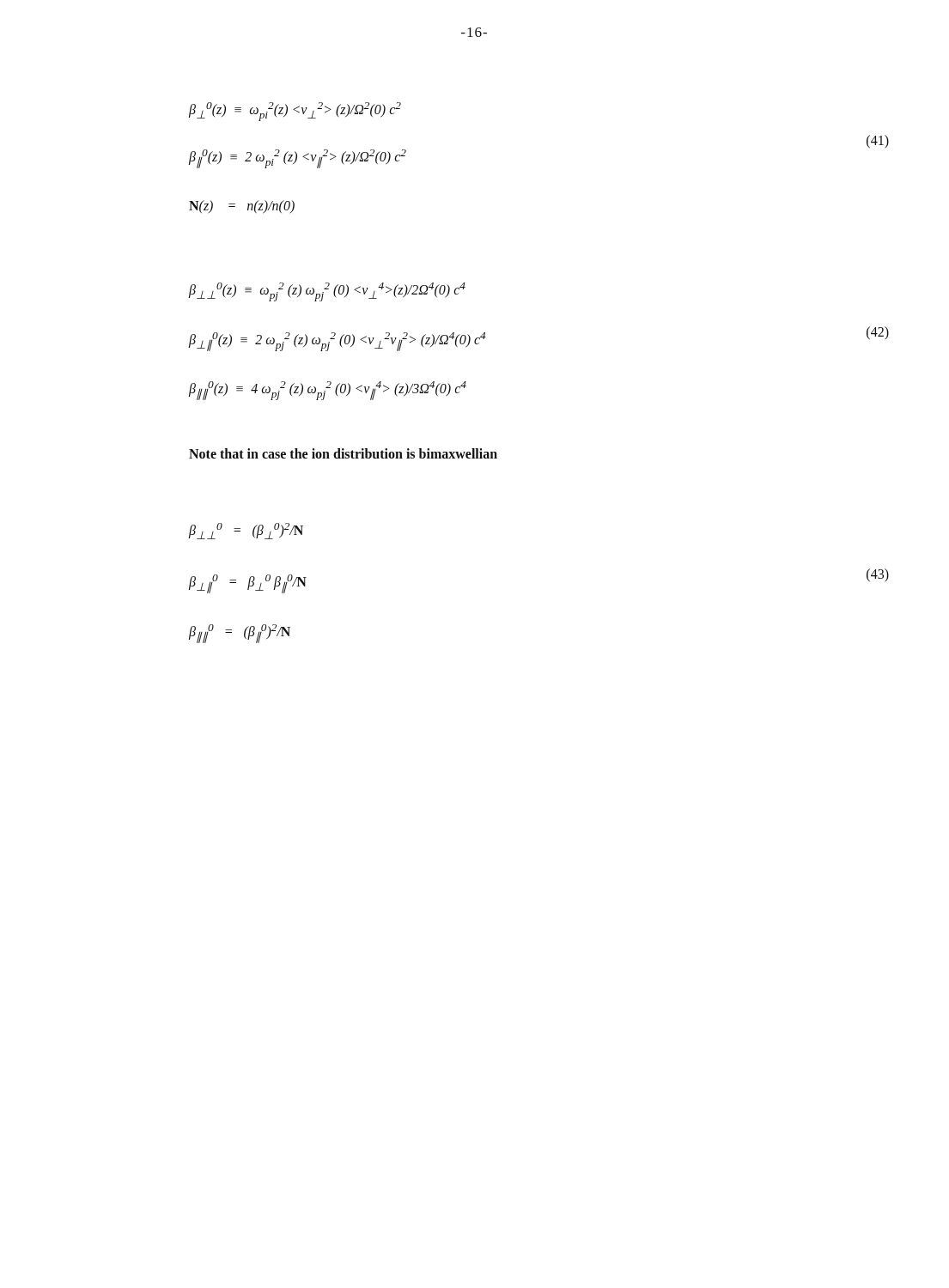Select the formula with the text "N(z) = n(z)/n(0)"
Viewport: 949px width, 1288px height.
[x=242, y=206]
